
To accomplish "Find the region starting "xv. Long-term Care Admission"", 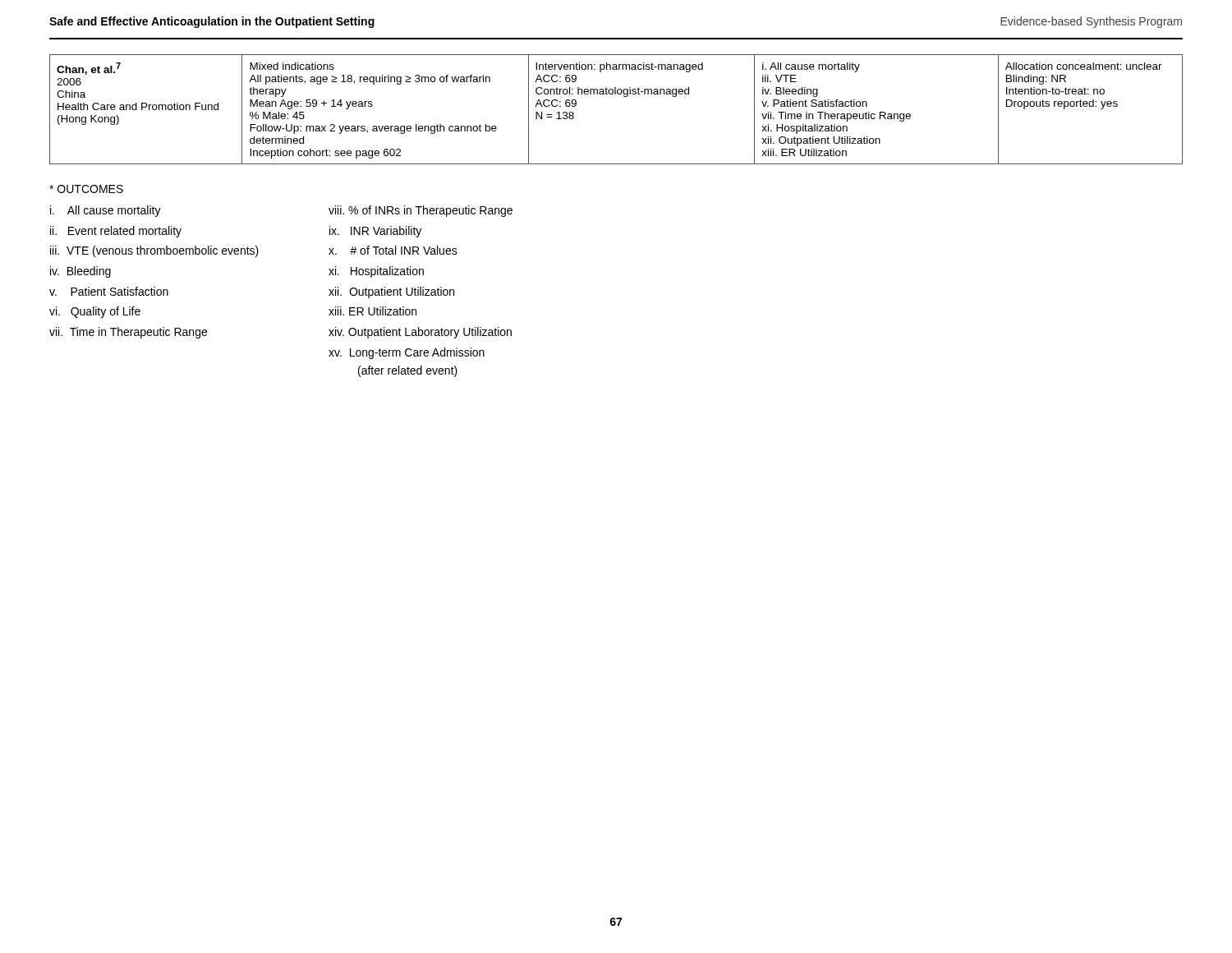I will click(407, 361).
